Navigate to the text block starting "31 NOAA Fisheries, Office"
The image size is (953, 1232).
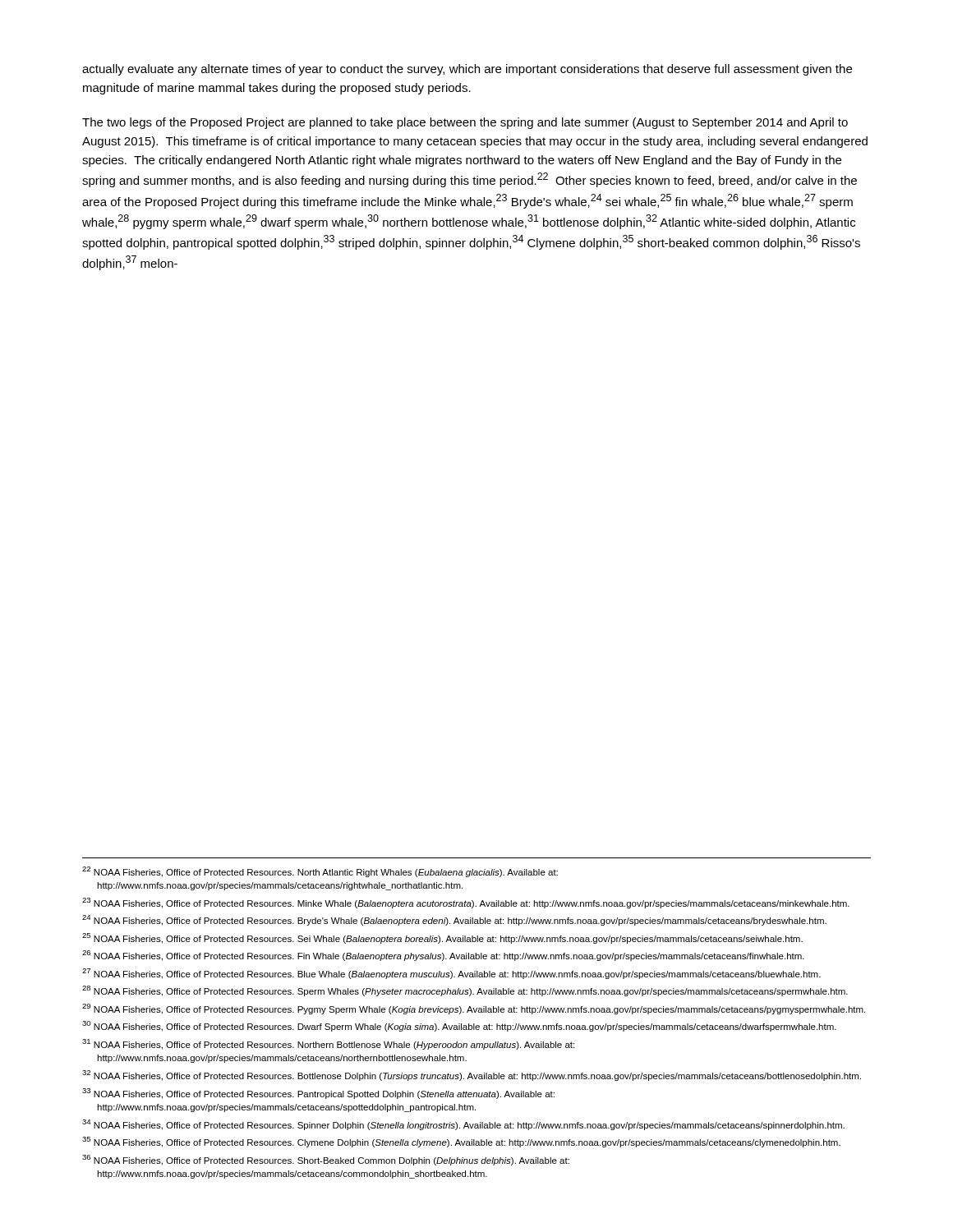(329, 1050)
